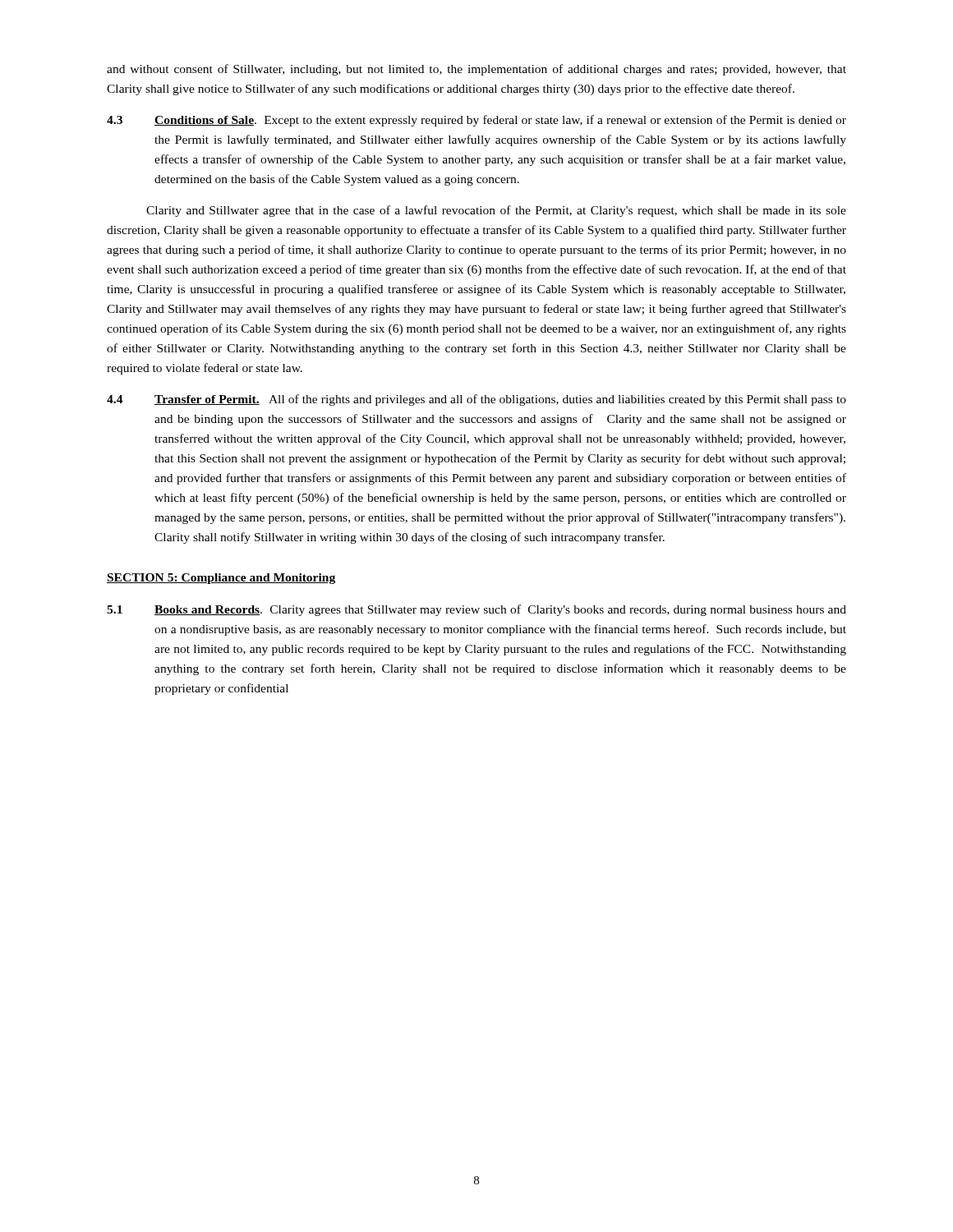The image size is (953, 1232).
Task: Find the text starting "3 Conditions of Sale. Except"
Action: click(x=476, y=150)
